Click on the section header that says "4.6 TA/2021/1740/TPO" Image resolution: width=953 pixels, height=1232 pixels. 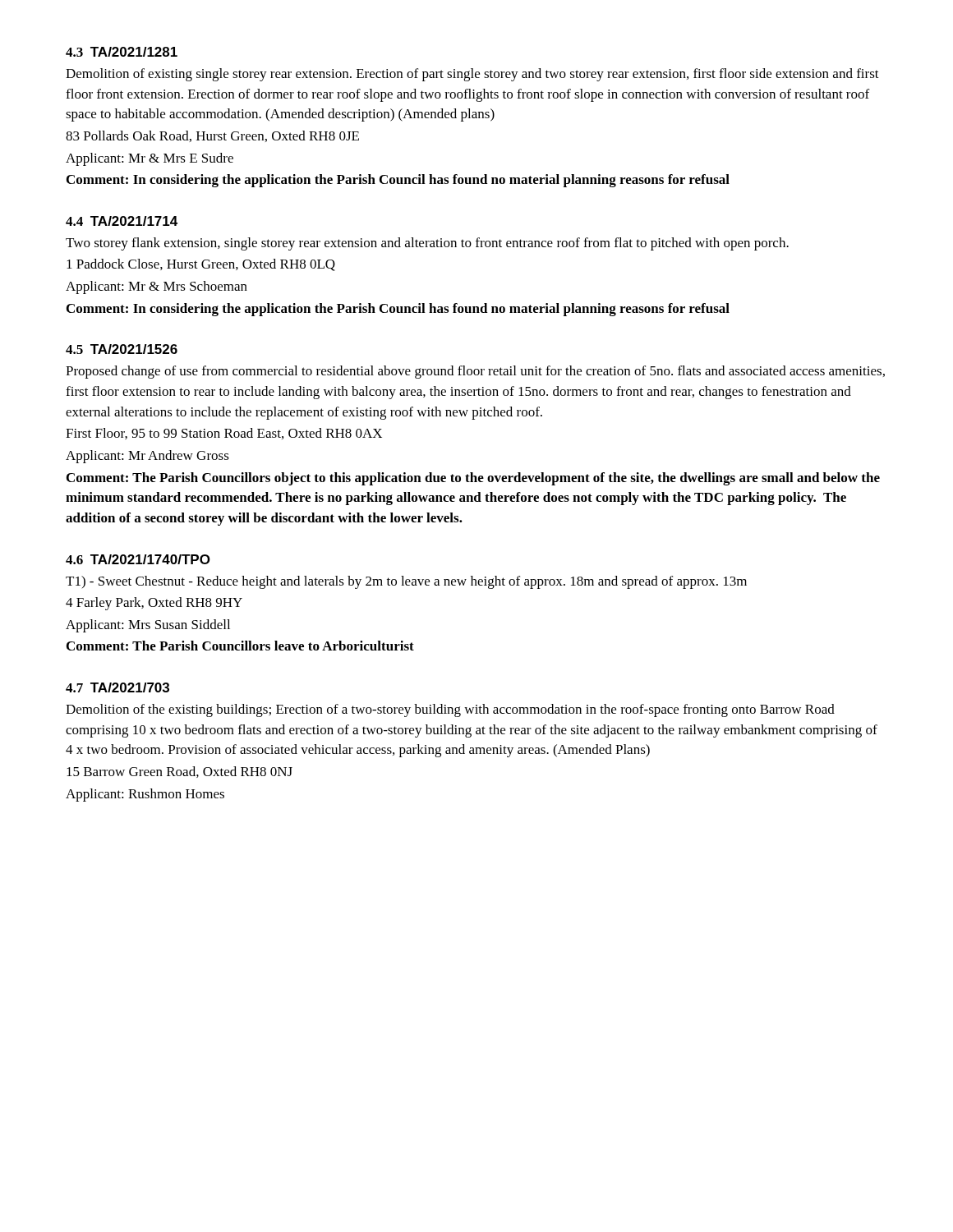pyautogui.click(x=138, y=559)
